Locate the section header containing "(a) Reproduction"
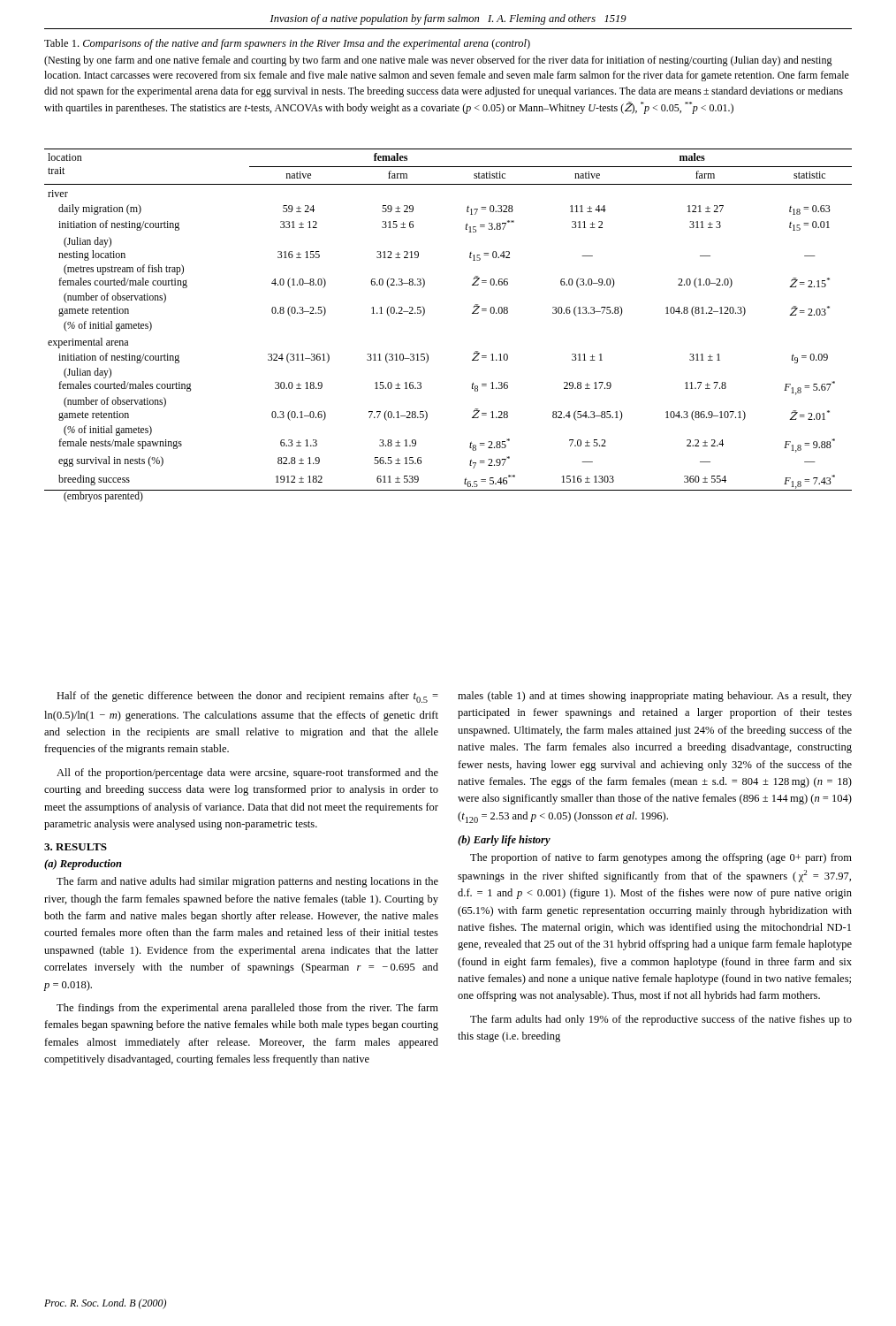Viewport: 896px width, 1326px height. [x=83, y=864]
